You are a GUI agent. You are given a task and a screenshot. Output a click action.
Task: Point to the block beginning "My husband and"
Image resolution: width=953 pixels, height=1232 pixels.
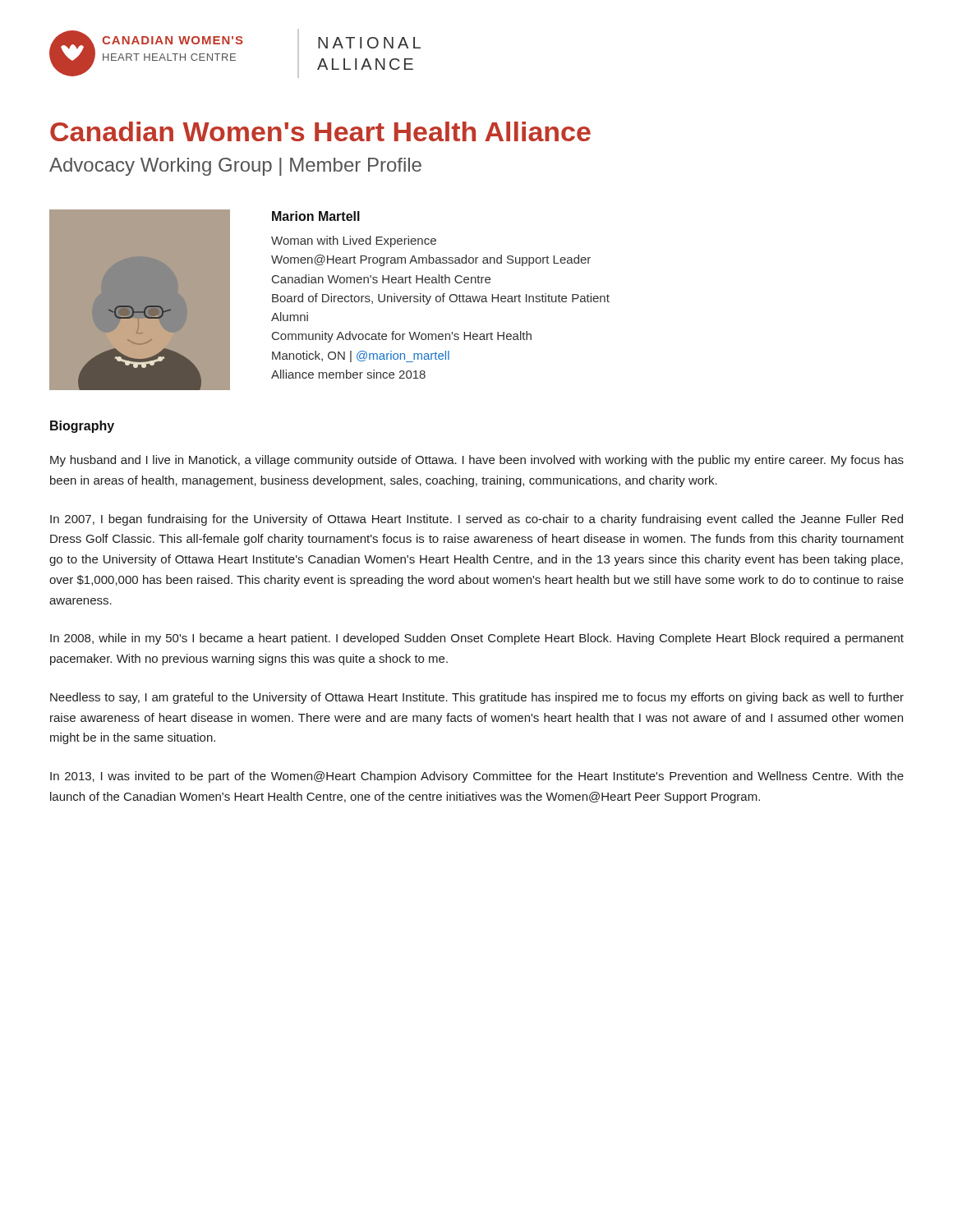tap(476, 470)
